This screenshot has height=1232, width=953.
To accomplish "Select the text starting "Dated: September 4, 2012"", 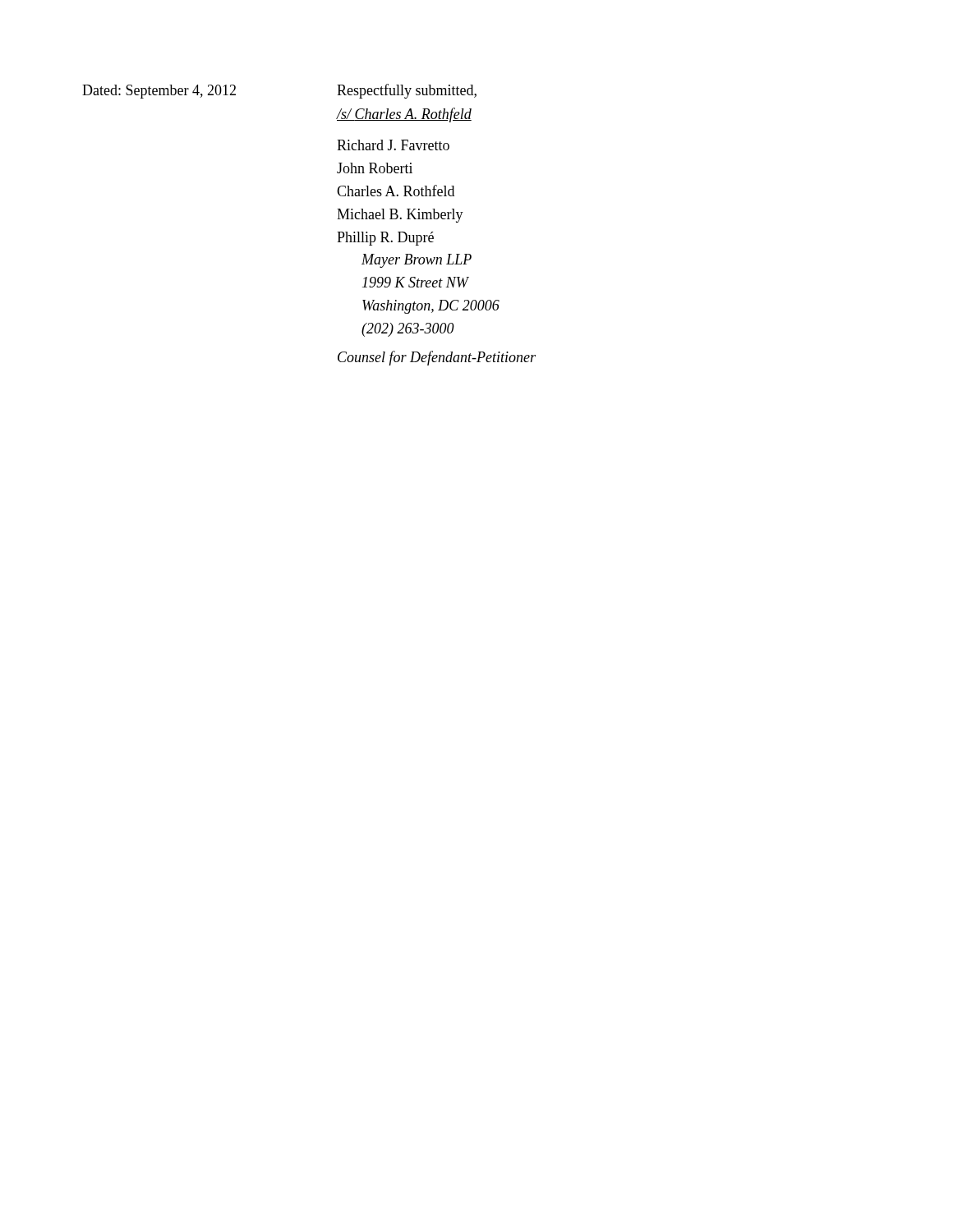I will (x=159, y=90).
